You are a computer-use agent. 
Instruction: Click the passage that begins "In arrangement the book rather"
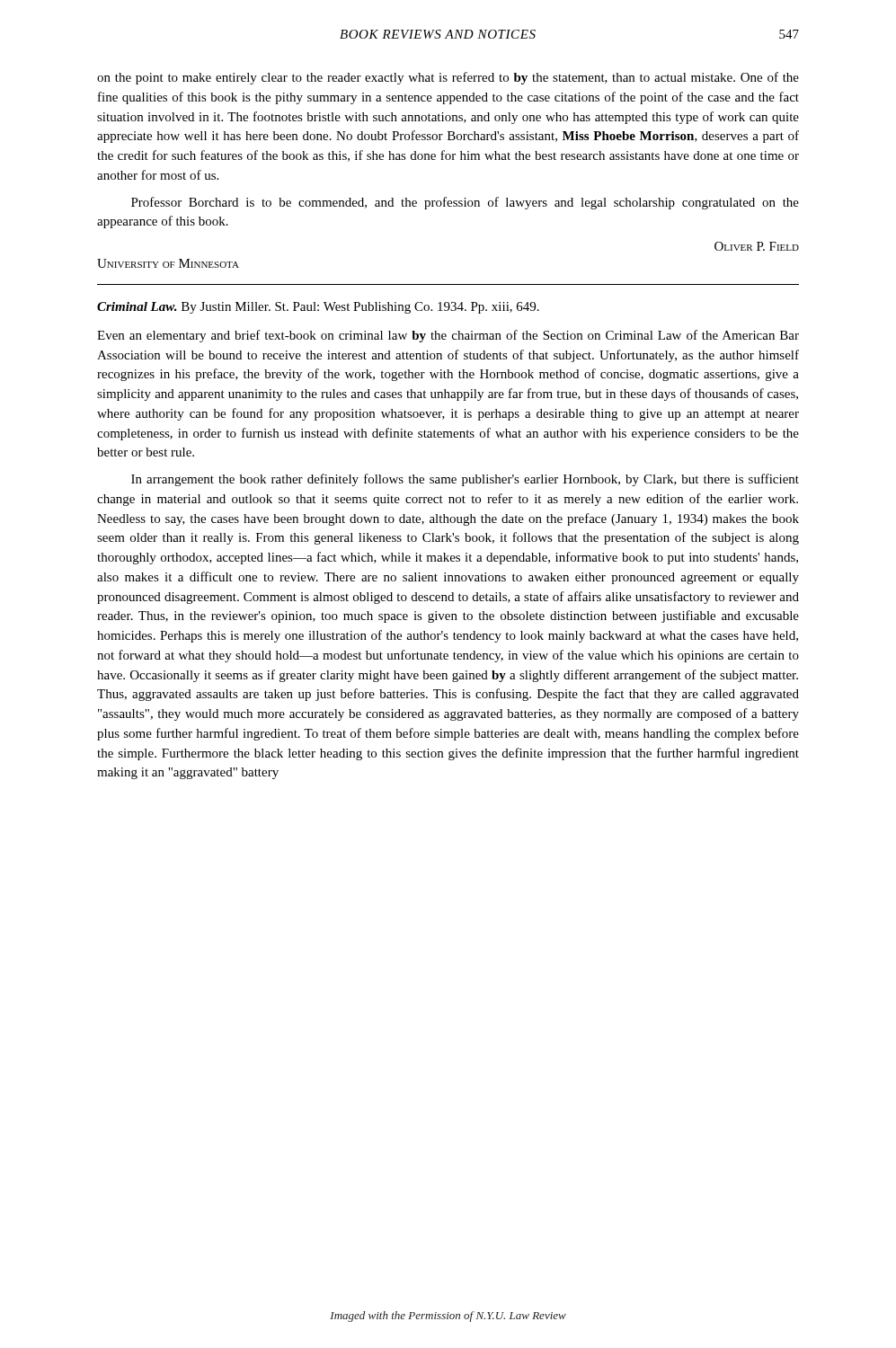click(448, 626)
